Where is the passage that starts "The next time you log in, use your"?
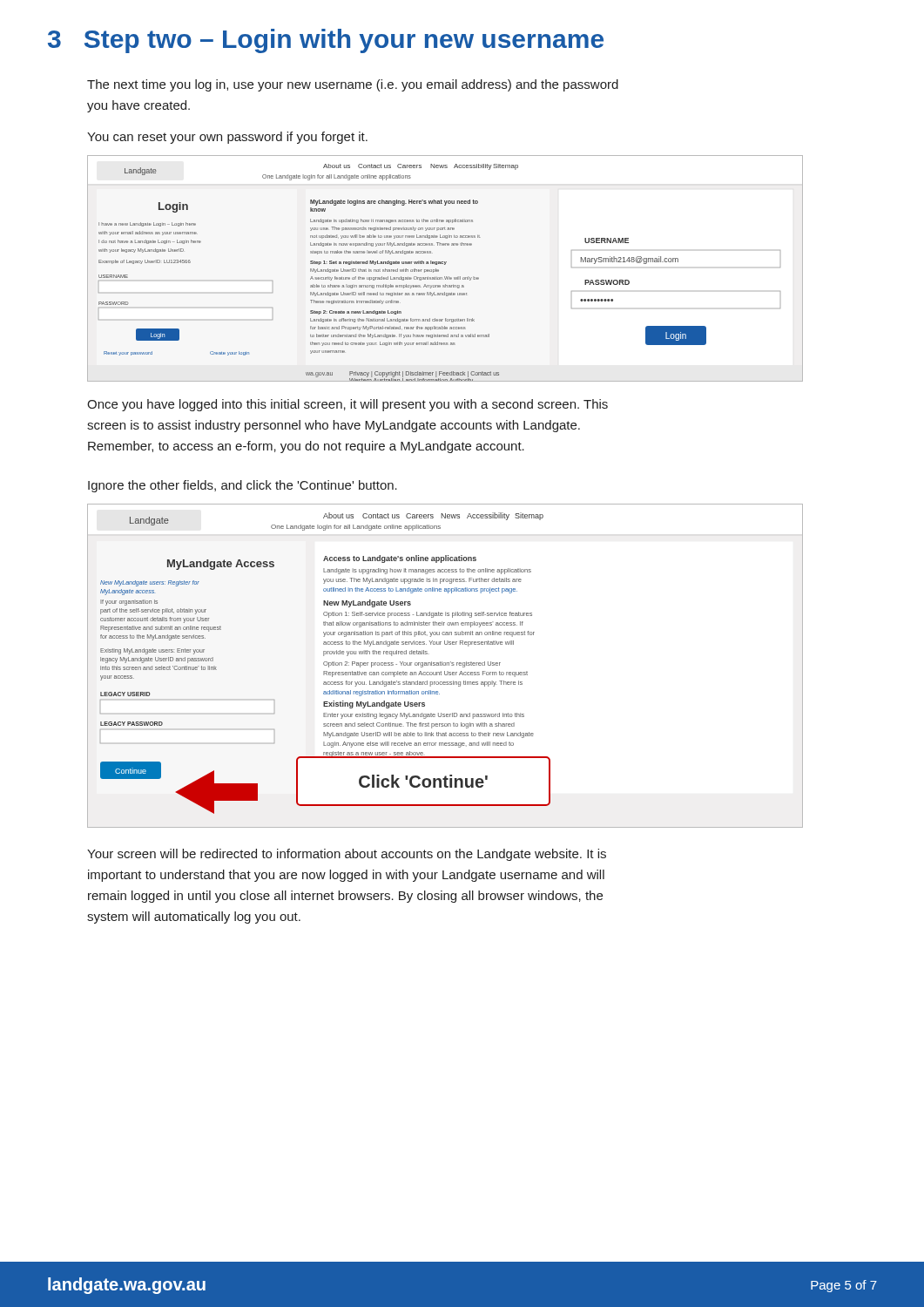Viewport: 924px width, 1307px height. pyautogui.click(x=353, y=95)
